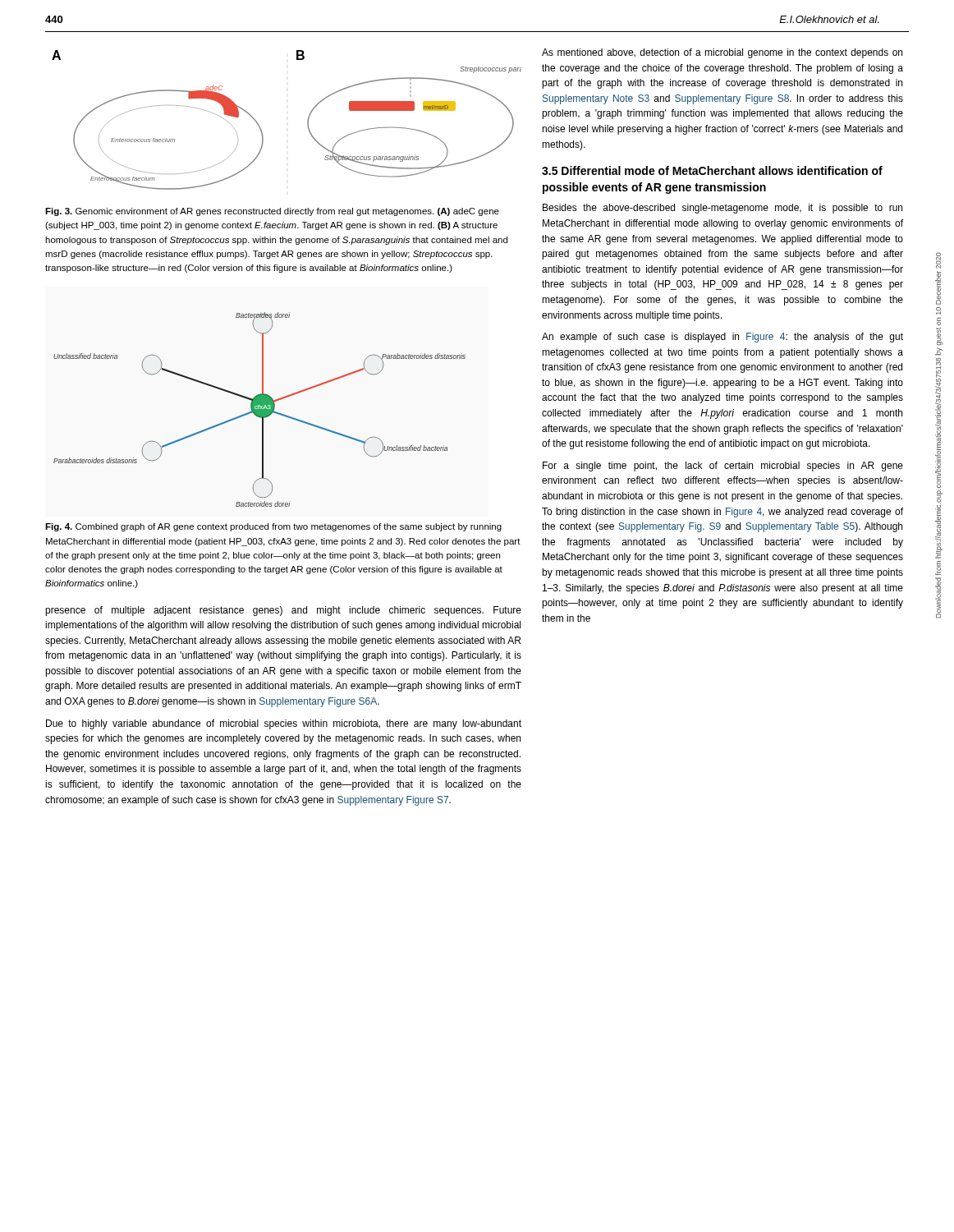Image resolution: width=954 pixels, height=1232 pixels.
Task: Where is the passage that starts "As mentioned above, detection"?
Action: pyautogui.click(x=722, y=98)
